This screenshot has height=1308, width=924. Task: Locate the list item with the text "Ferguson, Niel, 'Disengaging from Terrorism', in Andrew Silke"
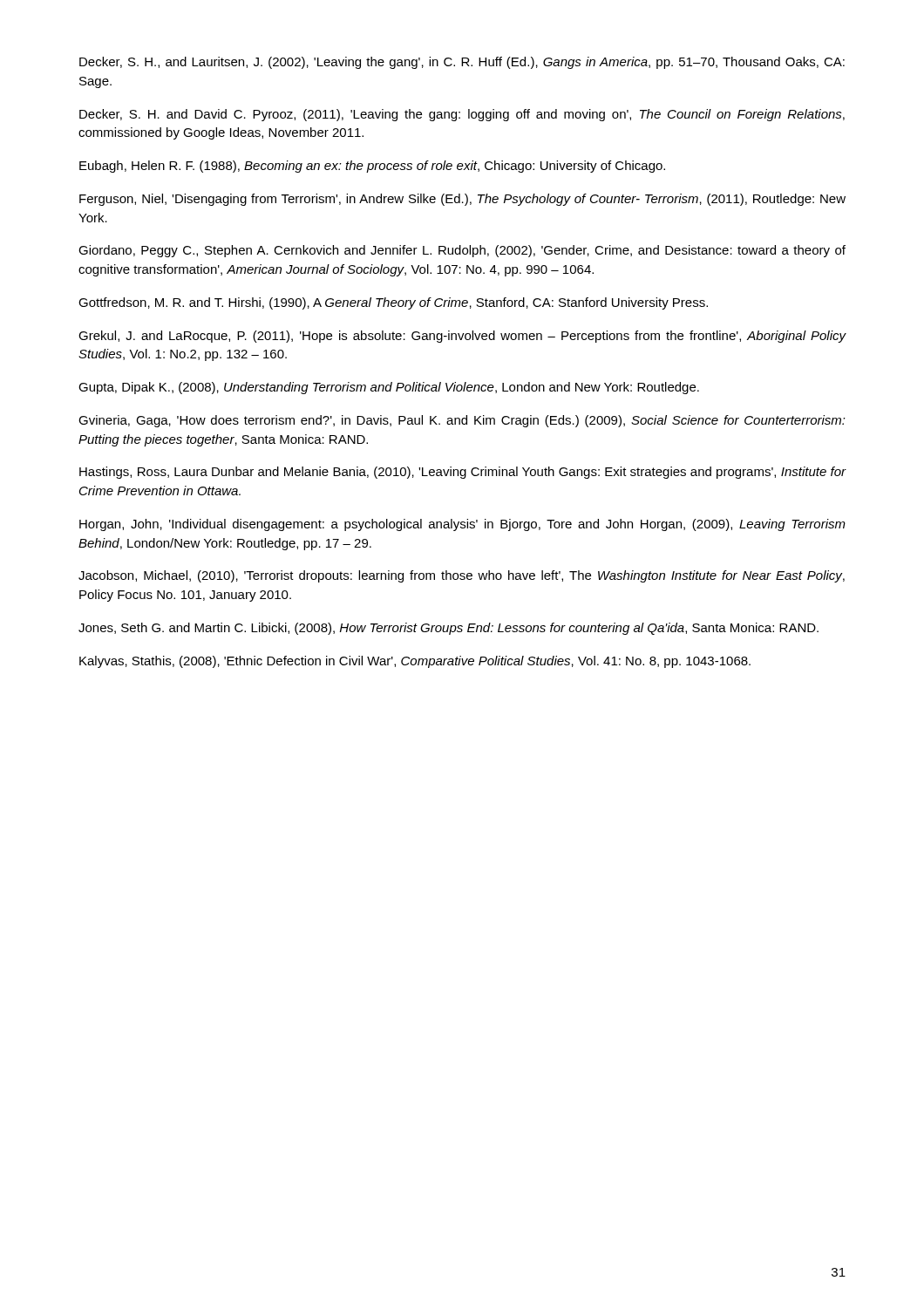point(462,208)
